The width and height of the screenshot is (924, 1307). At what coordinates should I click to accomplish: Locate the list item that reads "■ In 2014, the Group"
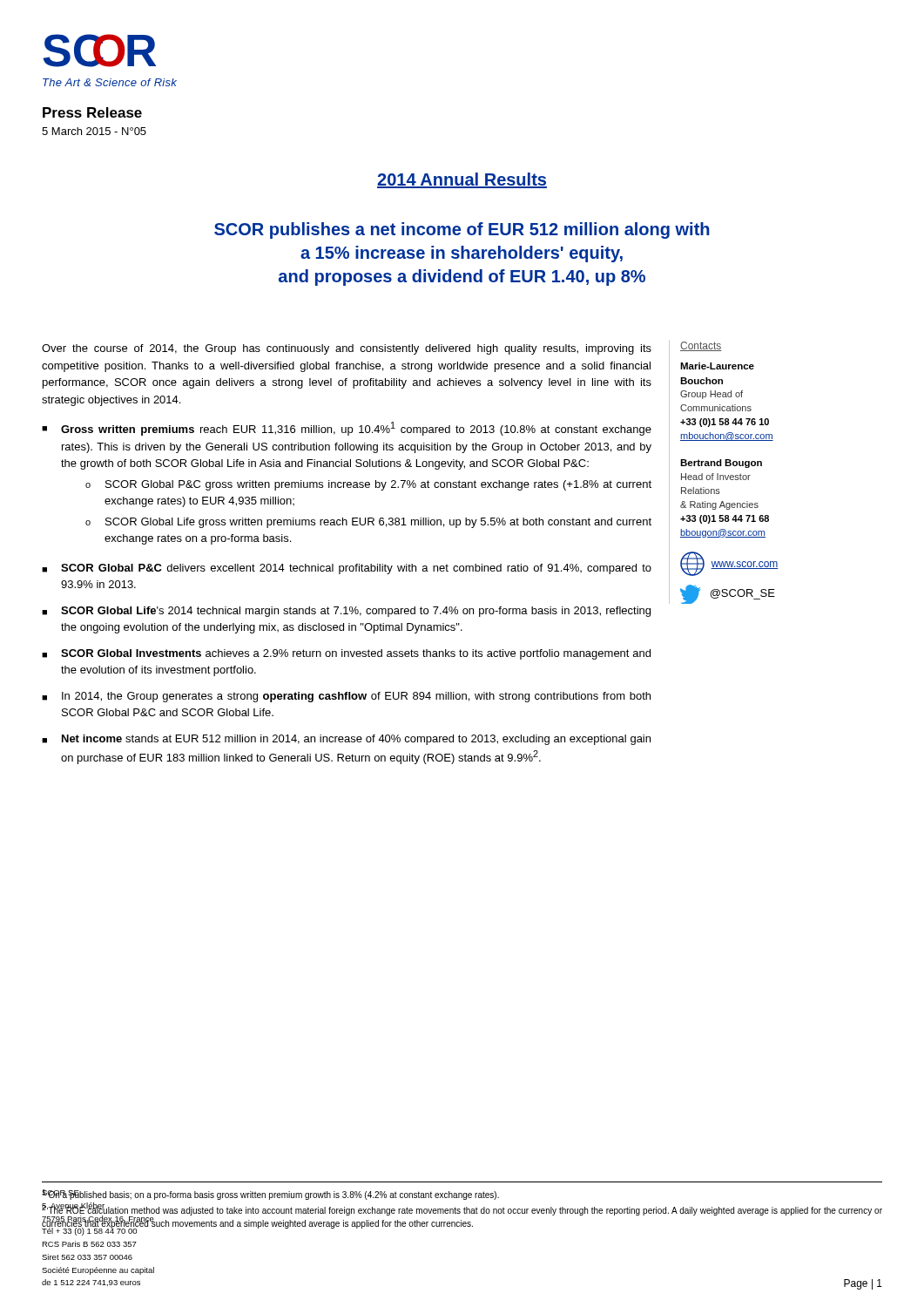click(x=347, y=704)
